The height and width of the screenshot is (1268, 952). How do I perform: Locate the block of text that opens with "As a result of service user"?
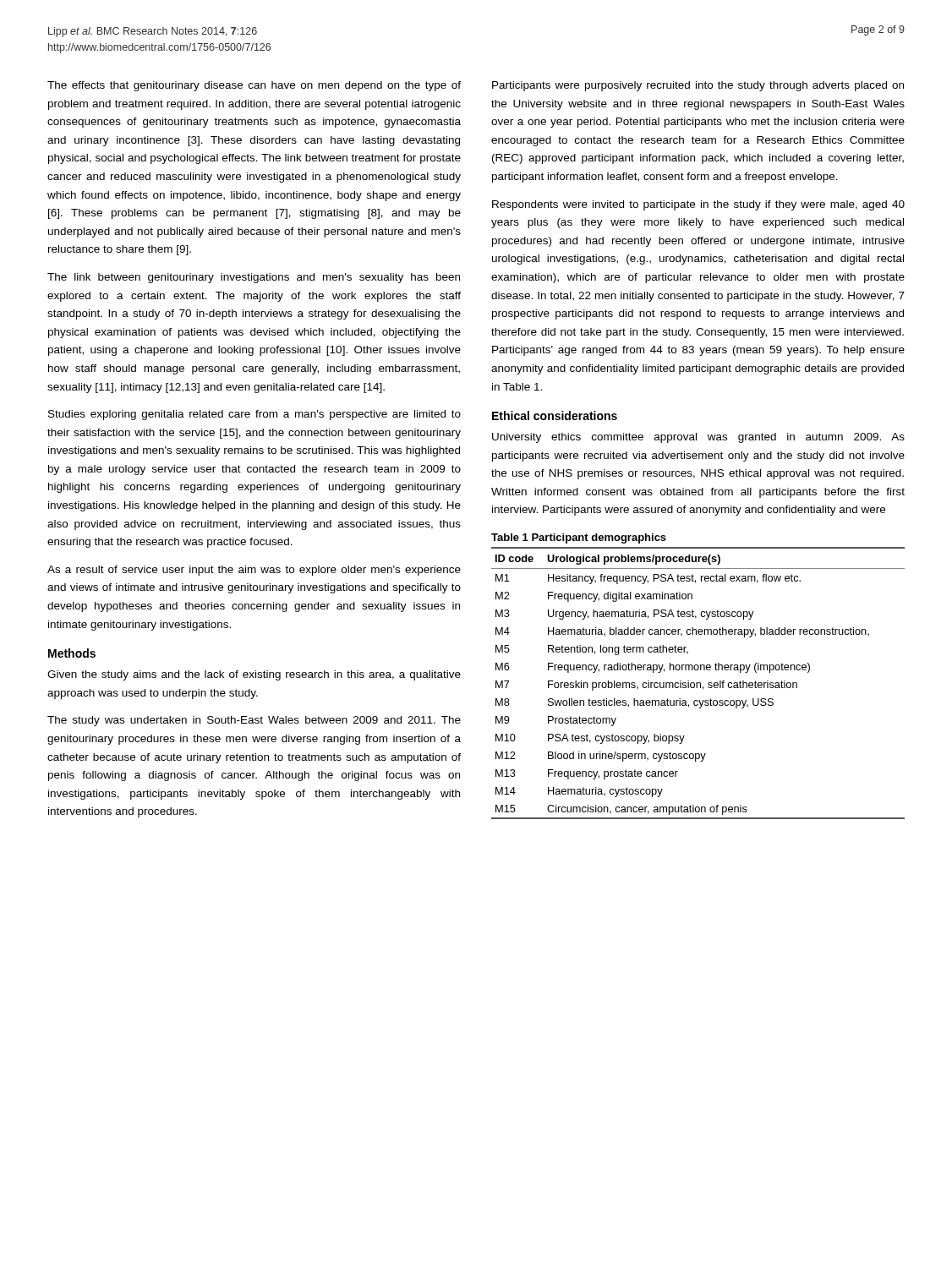click(x=254, y=597)
